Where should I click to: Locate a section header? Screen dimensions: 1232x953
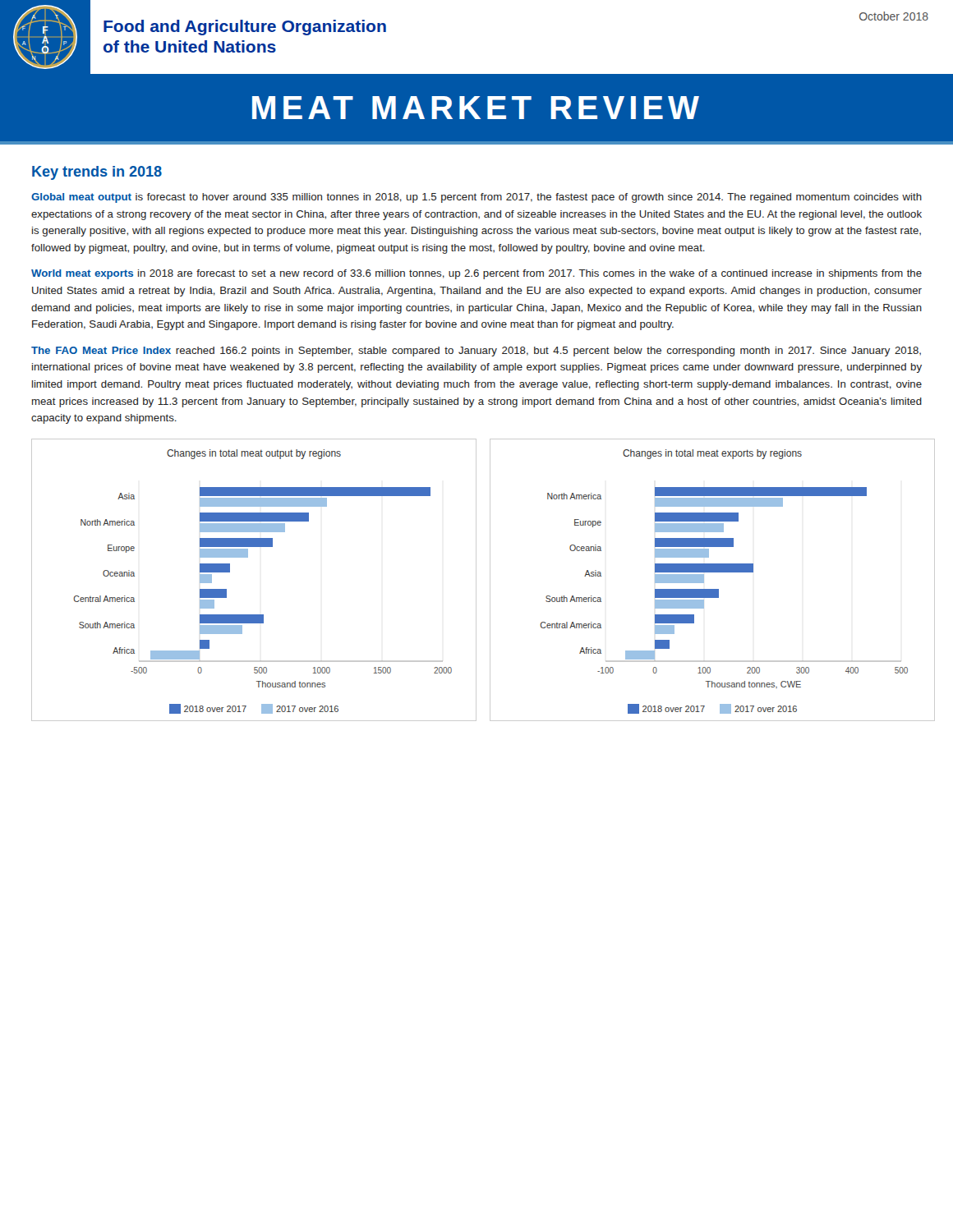[x=97, y=172]
